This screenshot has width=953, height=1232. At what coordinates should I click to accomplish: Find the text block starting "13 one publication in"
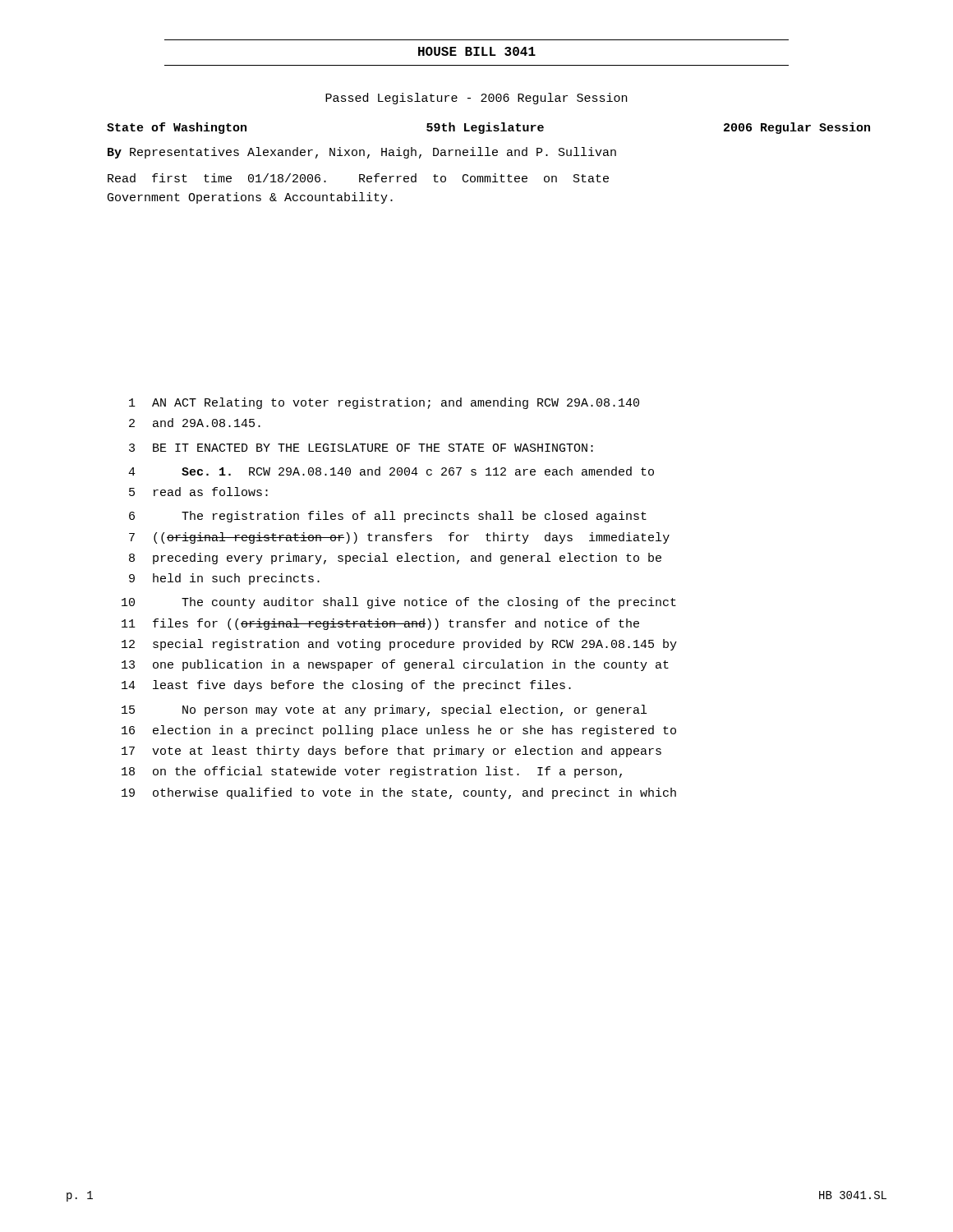(493, 666)
